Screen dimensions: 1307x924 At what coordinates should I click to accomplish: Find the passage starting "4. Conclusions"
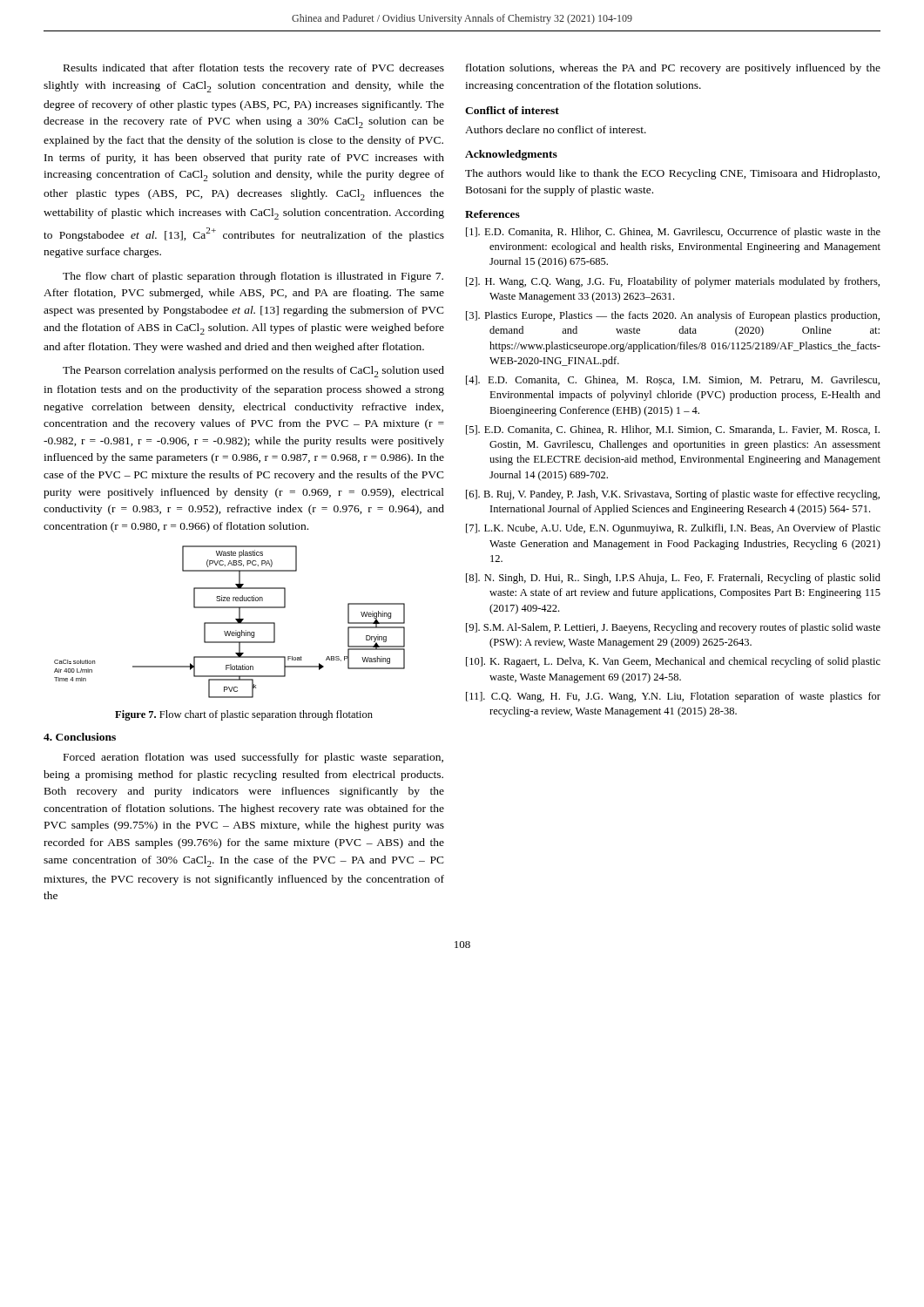[80, 737]
